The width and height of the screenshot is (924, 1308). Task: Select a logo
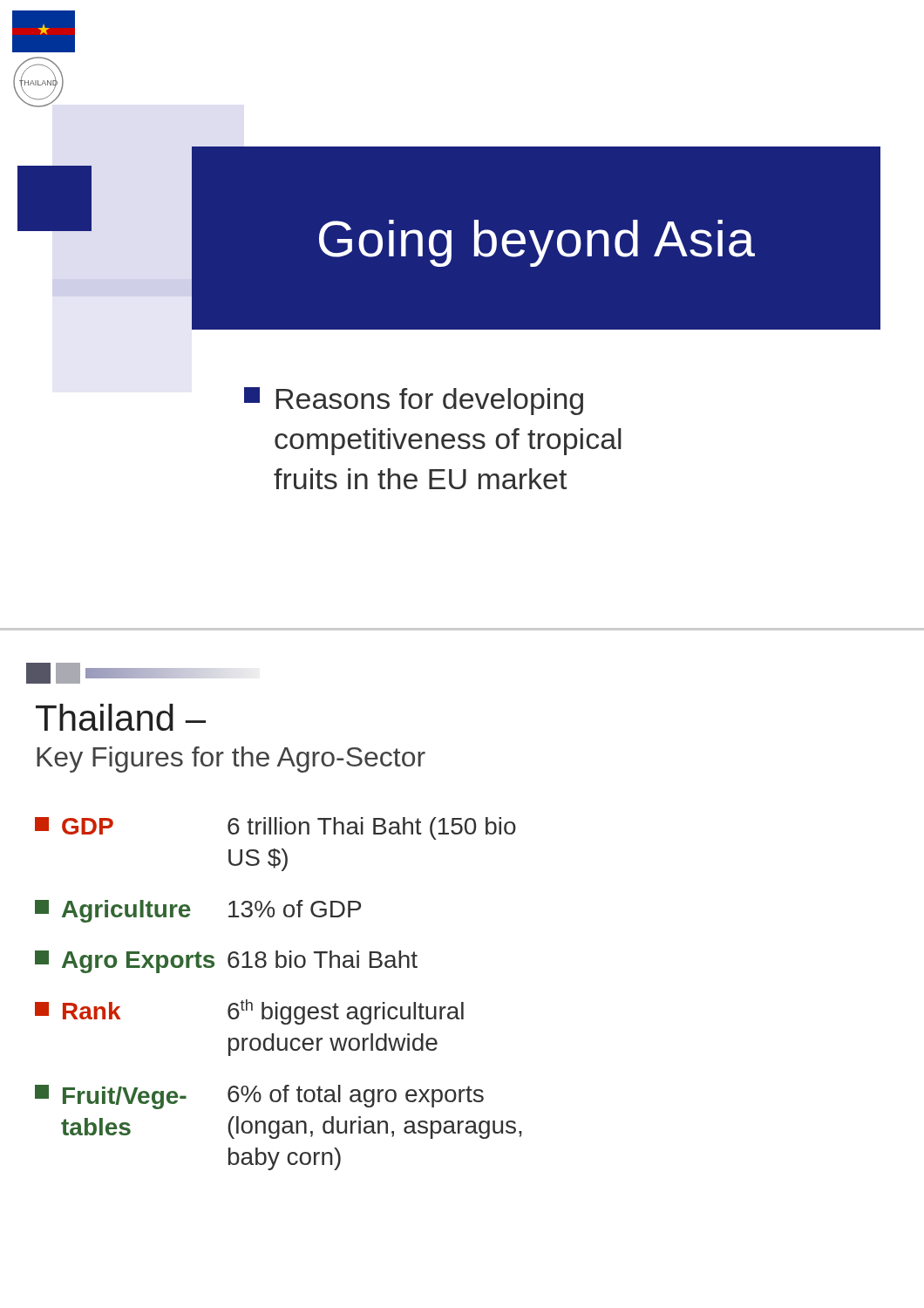click(44, 59)
